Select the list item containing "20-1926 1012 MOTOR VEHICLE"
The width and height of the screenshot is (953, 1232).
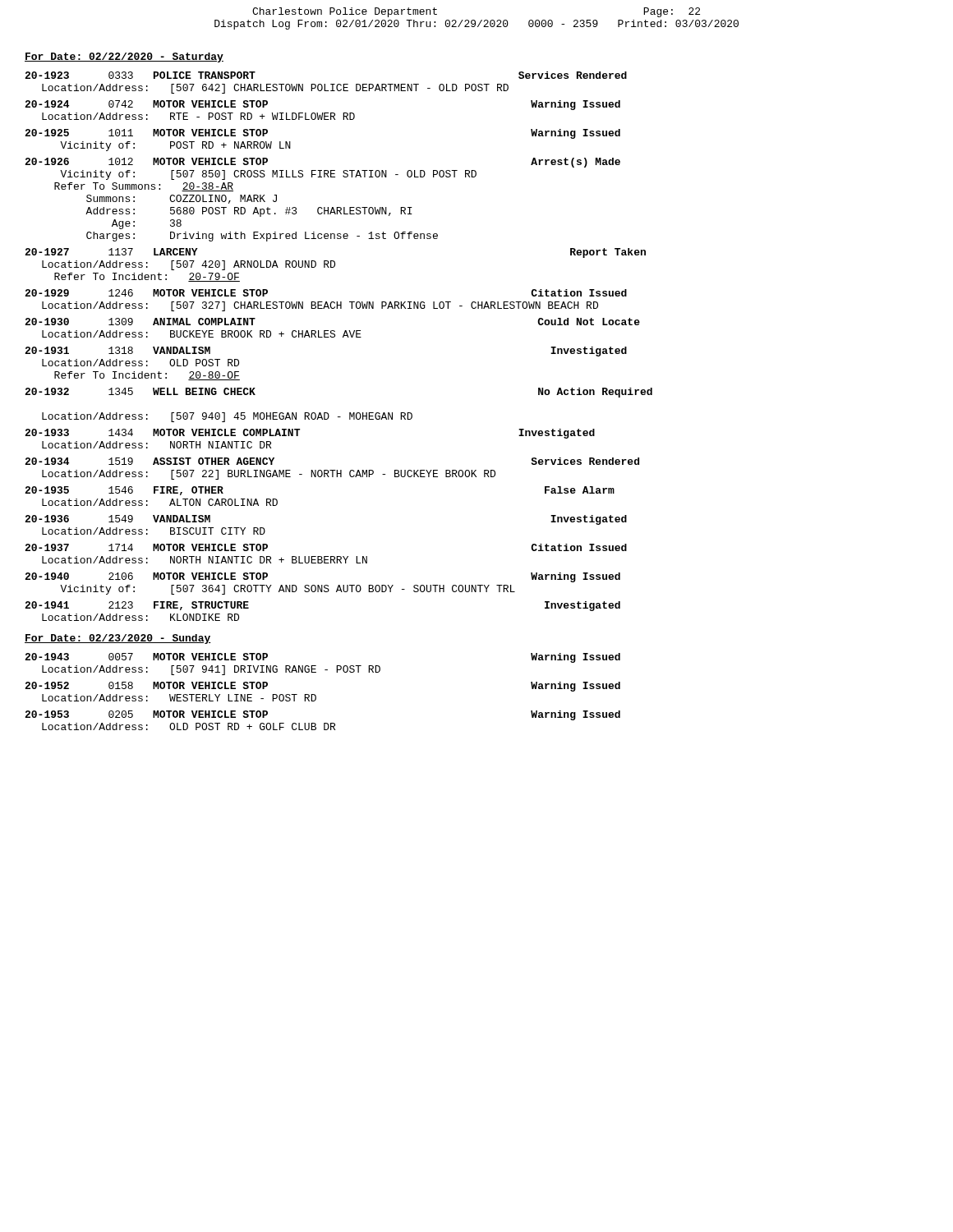(47, 162)
